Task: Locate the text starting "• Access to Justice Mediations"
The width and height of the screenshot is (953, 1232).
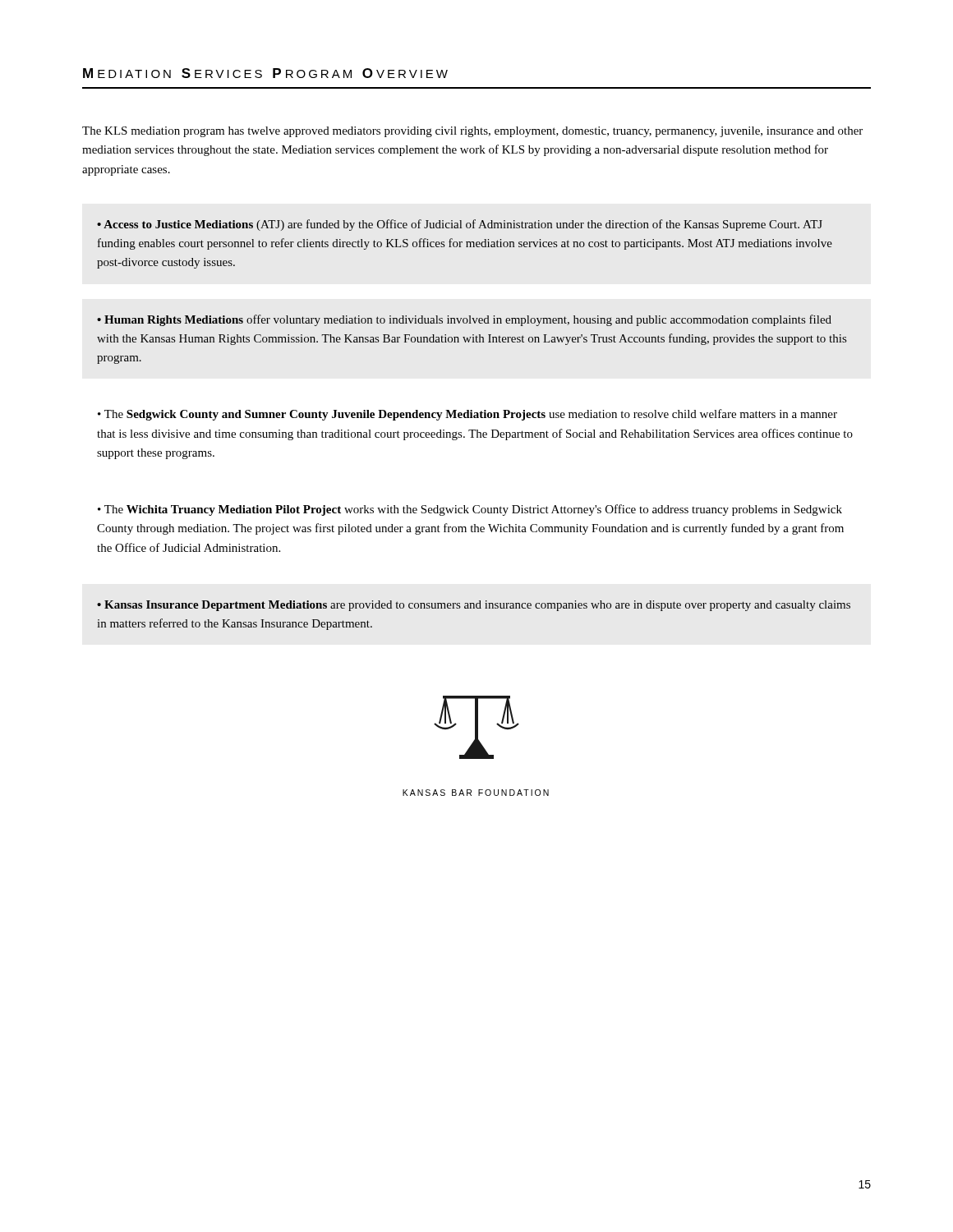Action: click(465, 243)
